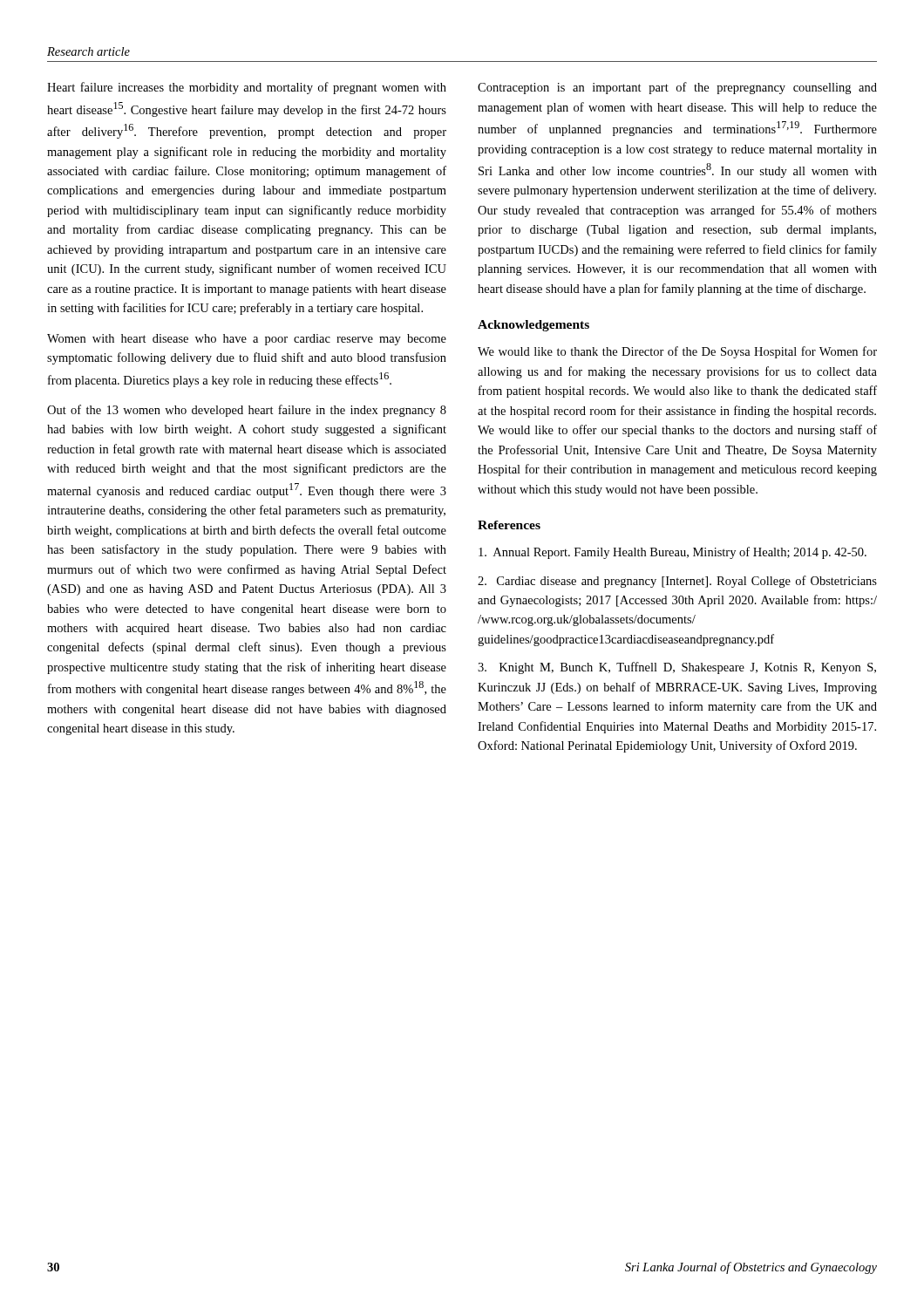Point to the region starting "Contraception is an important part"
The height and width of the screenshot is (1308, 924).
tap(677, 188)
